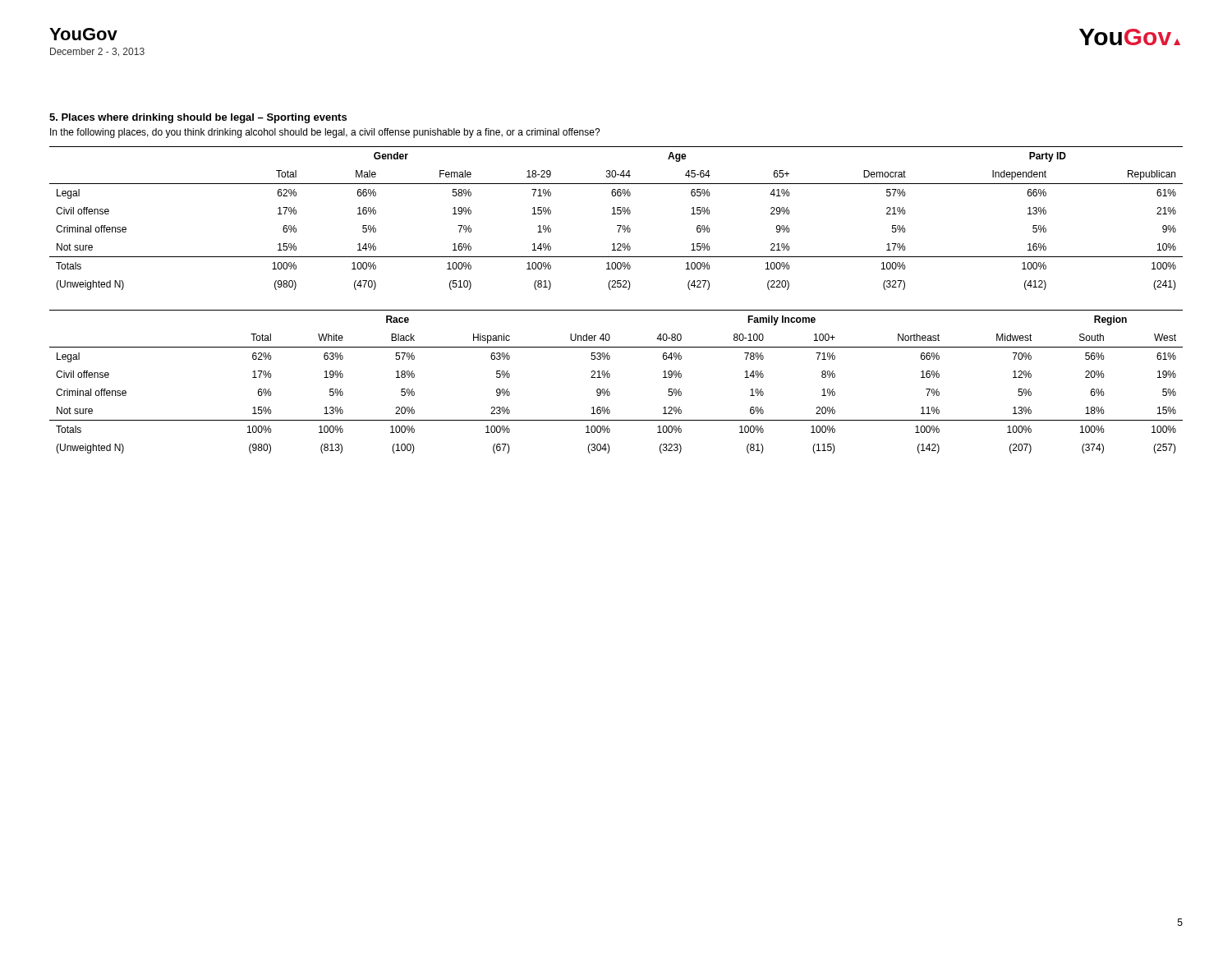This screenshot has width=1232, height=953.
Task: Find the block on this page that starts "In the following places, do you"
Action: [x=325, y=132]
